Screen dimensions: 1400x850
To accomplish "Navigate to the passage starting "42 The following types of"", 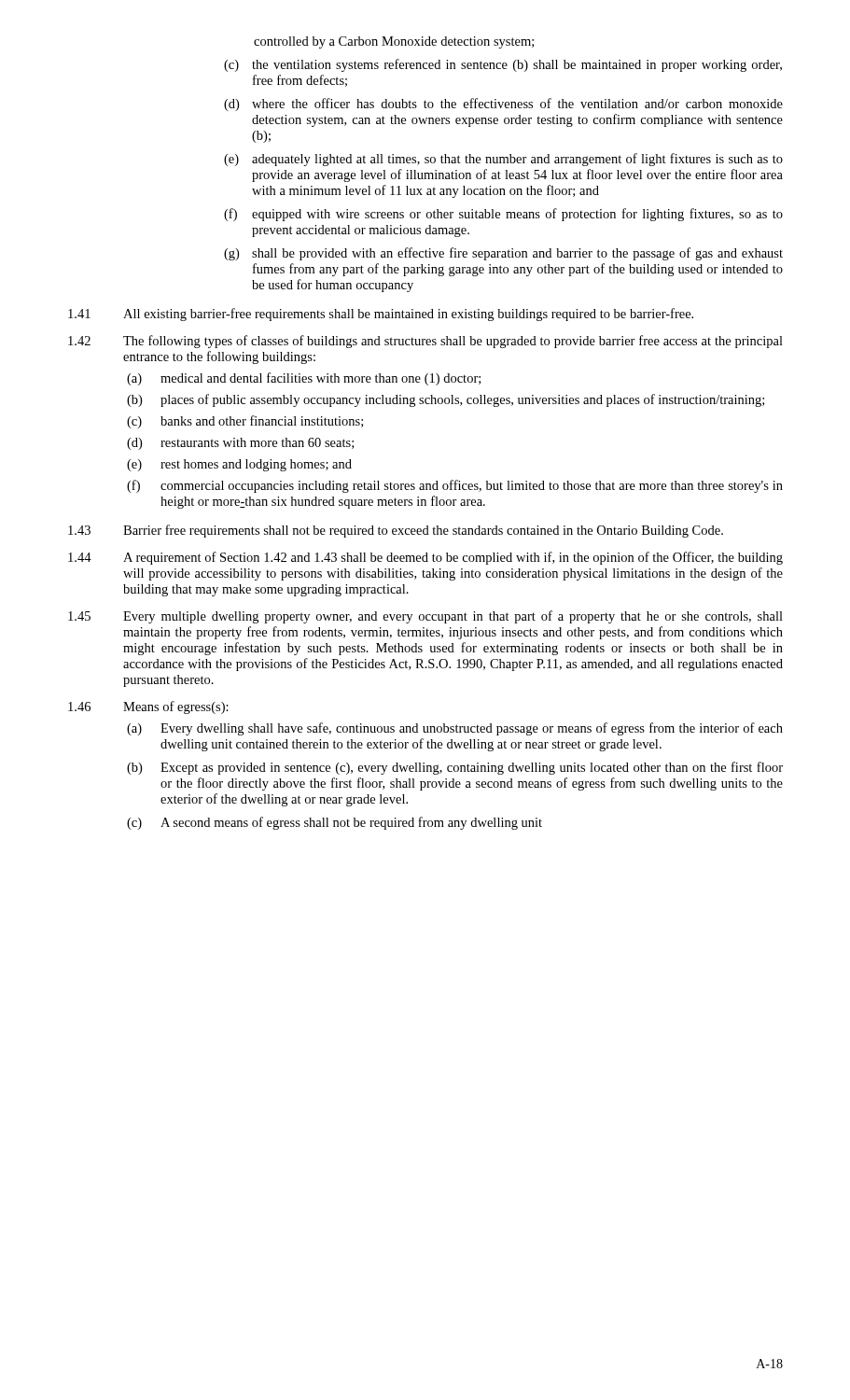I will (x=425, y=342).
